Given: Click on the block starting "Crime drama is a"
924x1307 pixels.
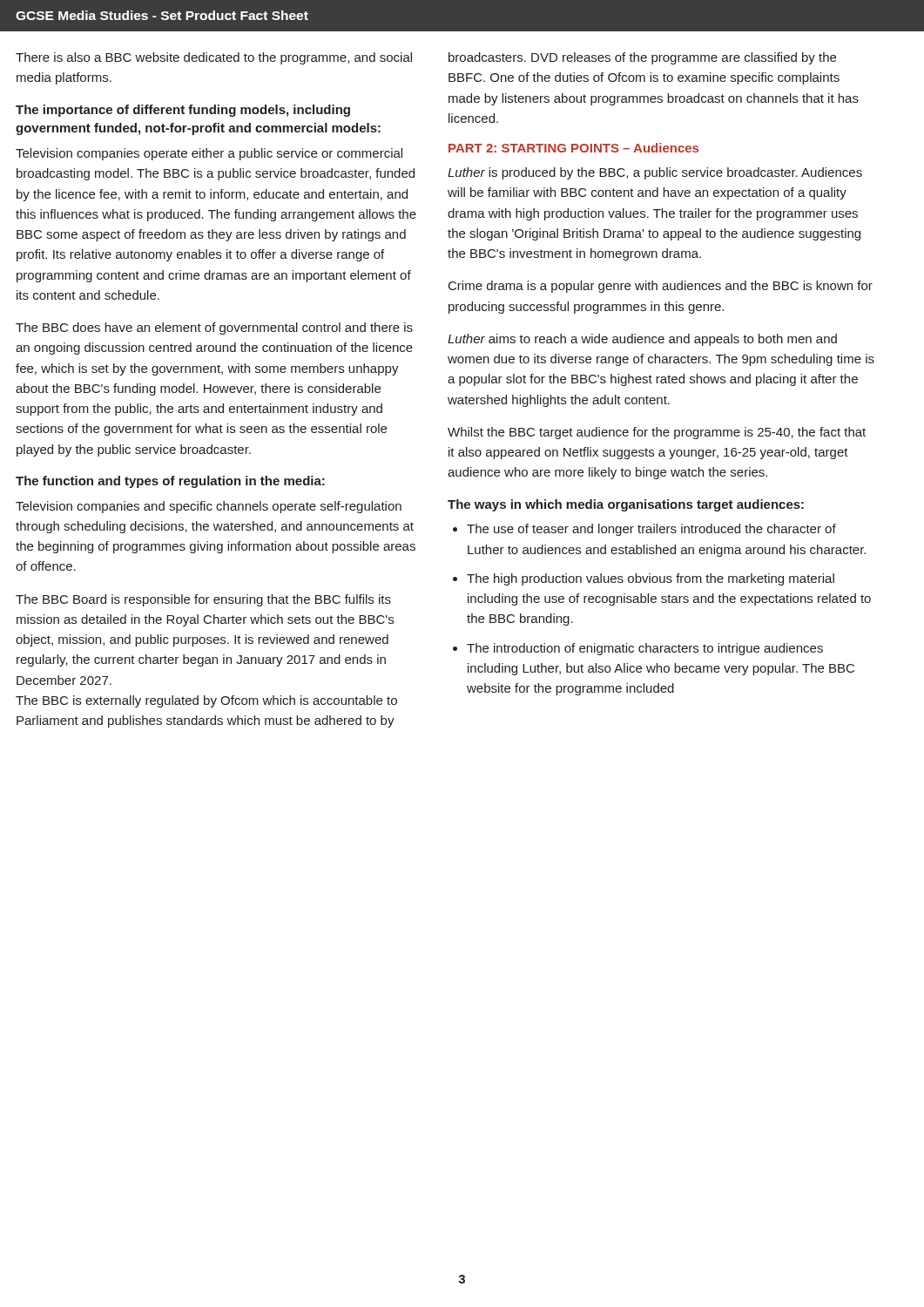Looking at the screenshot, I should click(x=660, y=296).
